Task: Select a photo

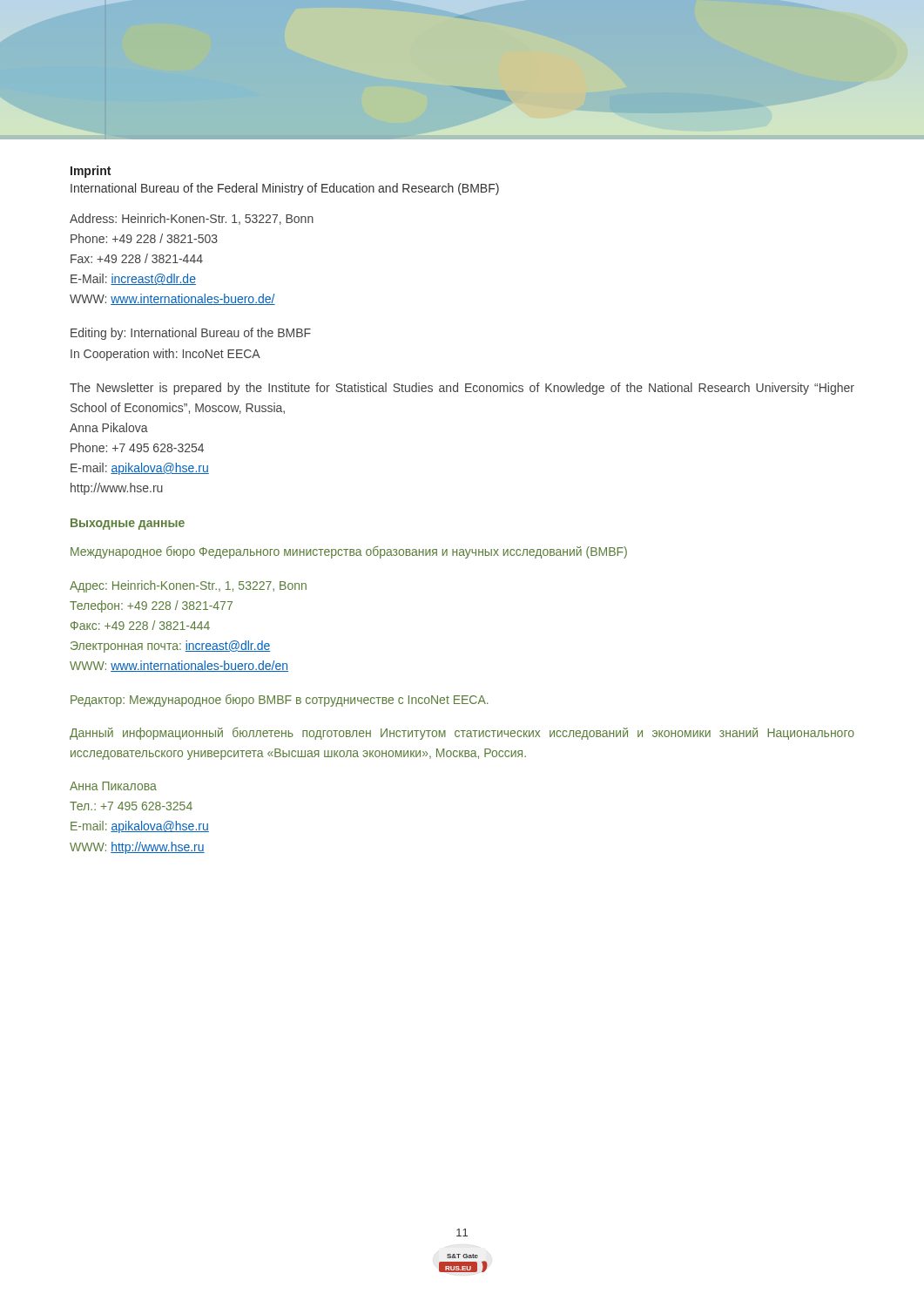Action: [462, 70]
